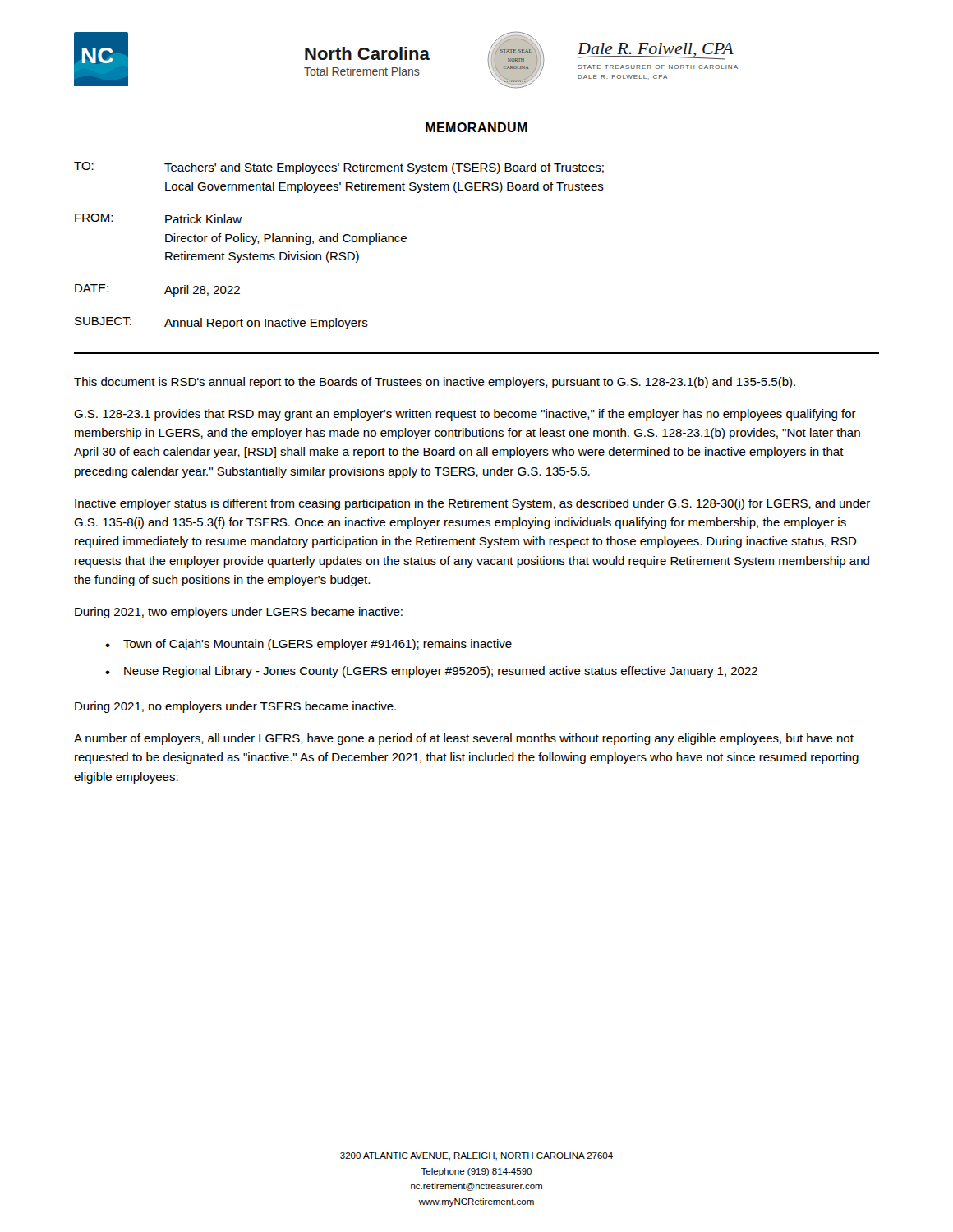Point to the block starting "DATE: April 28, 2022"

[x=86, y=290]
